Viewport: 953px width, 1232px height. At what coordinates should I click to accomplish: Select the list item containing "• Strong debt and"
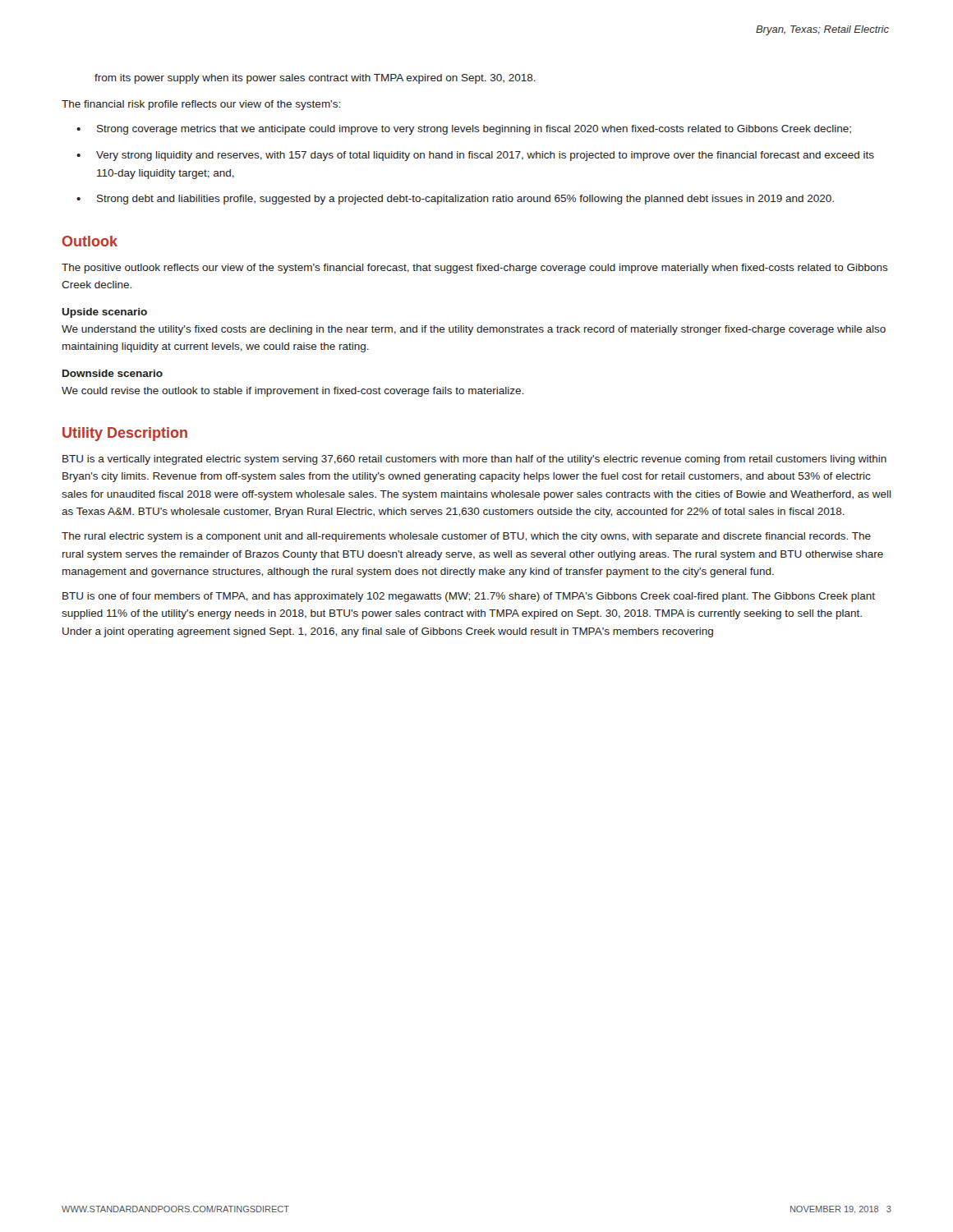pos(484,199)
